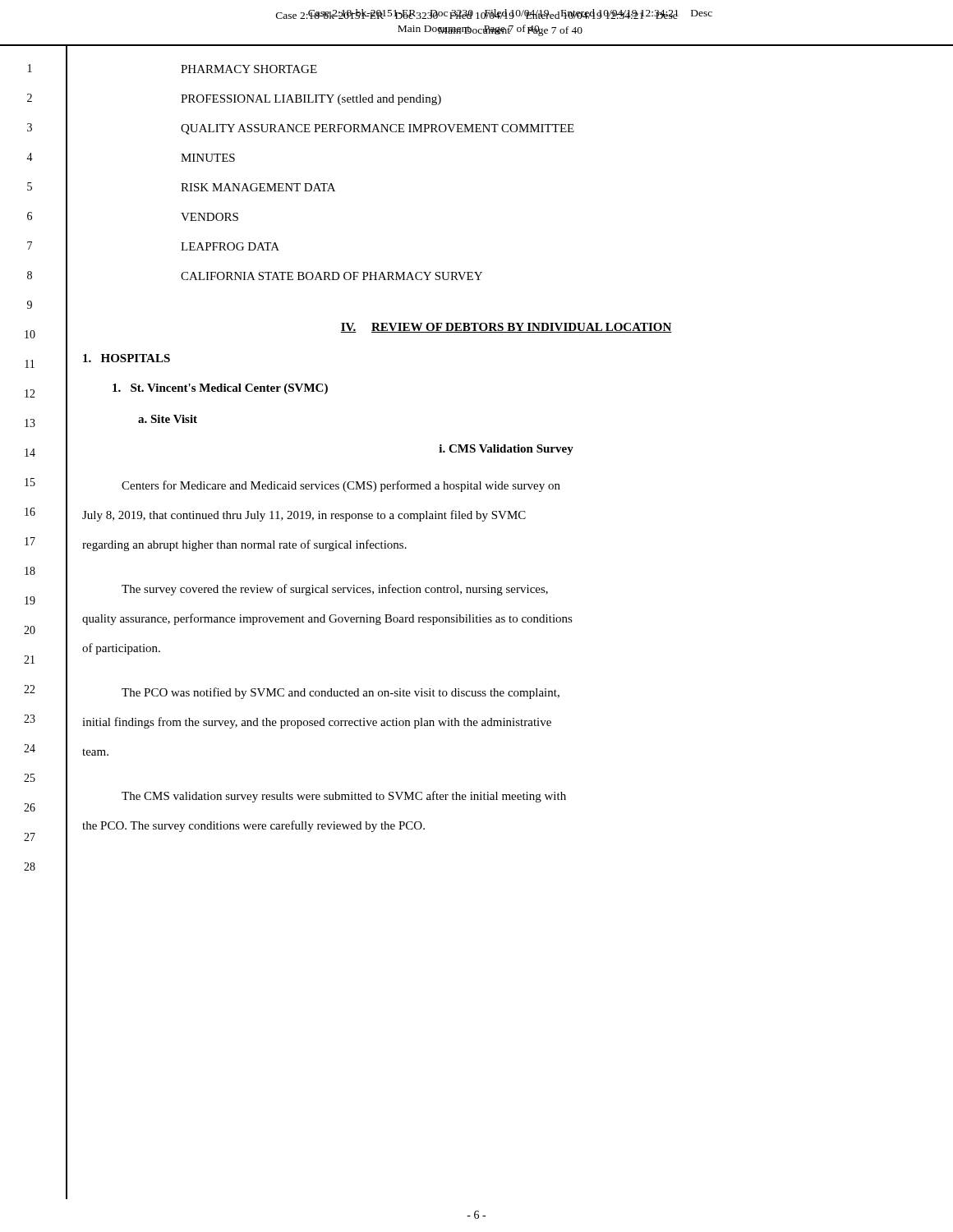The image size is (953, 1232).
Task: Find the element starting "The CMS validation survey results were"
Action: click(344, 796)
